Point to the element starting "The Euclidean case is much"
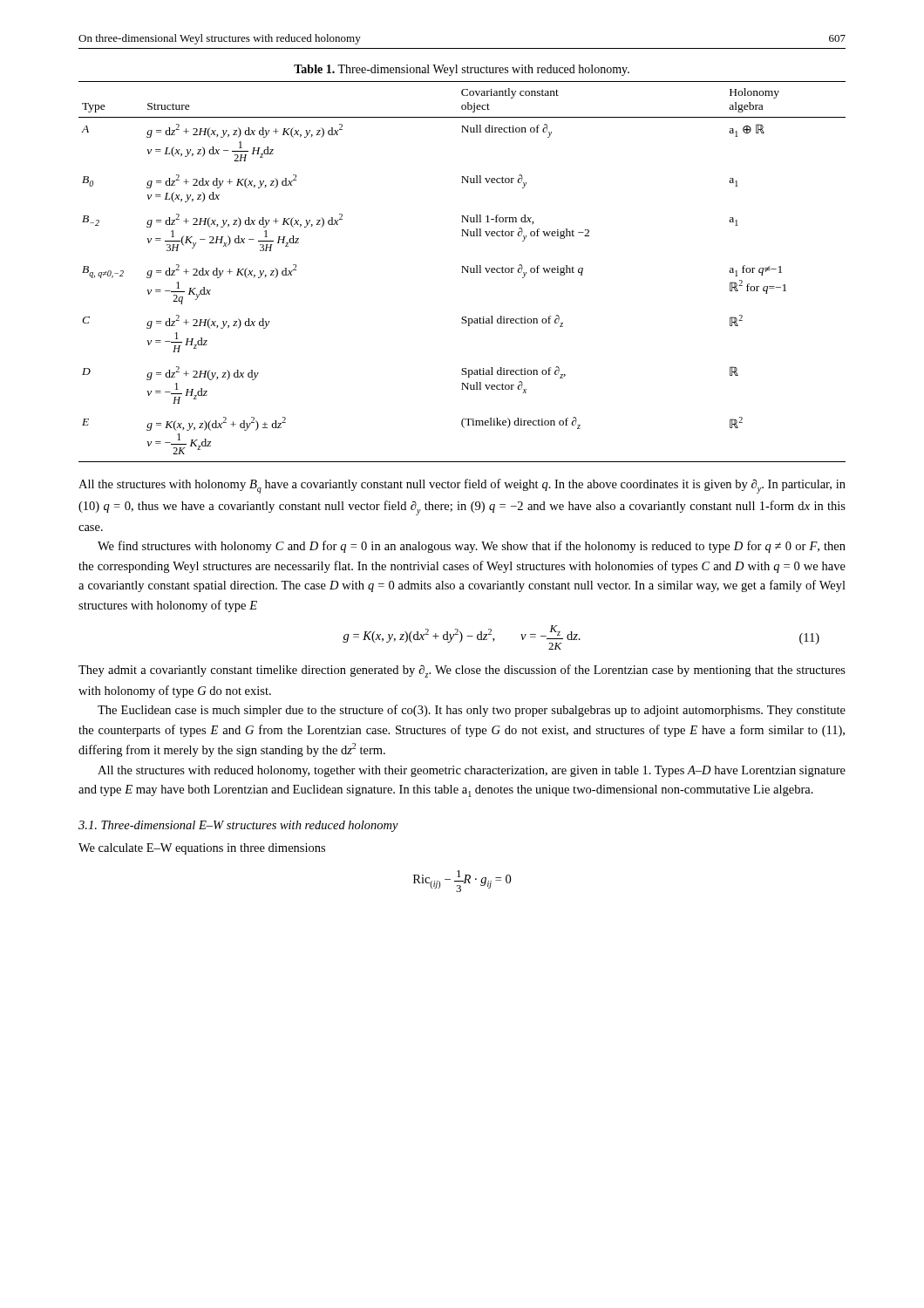 click(462, 730)
